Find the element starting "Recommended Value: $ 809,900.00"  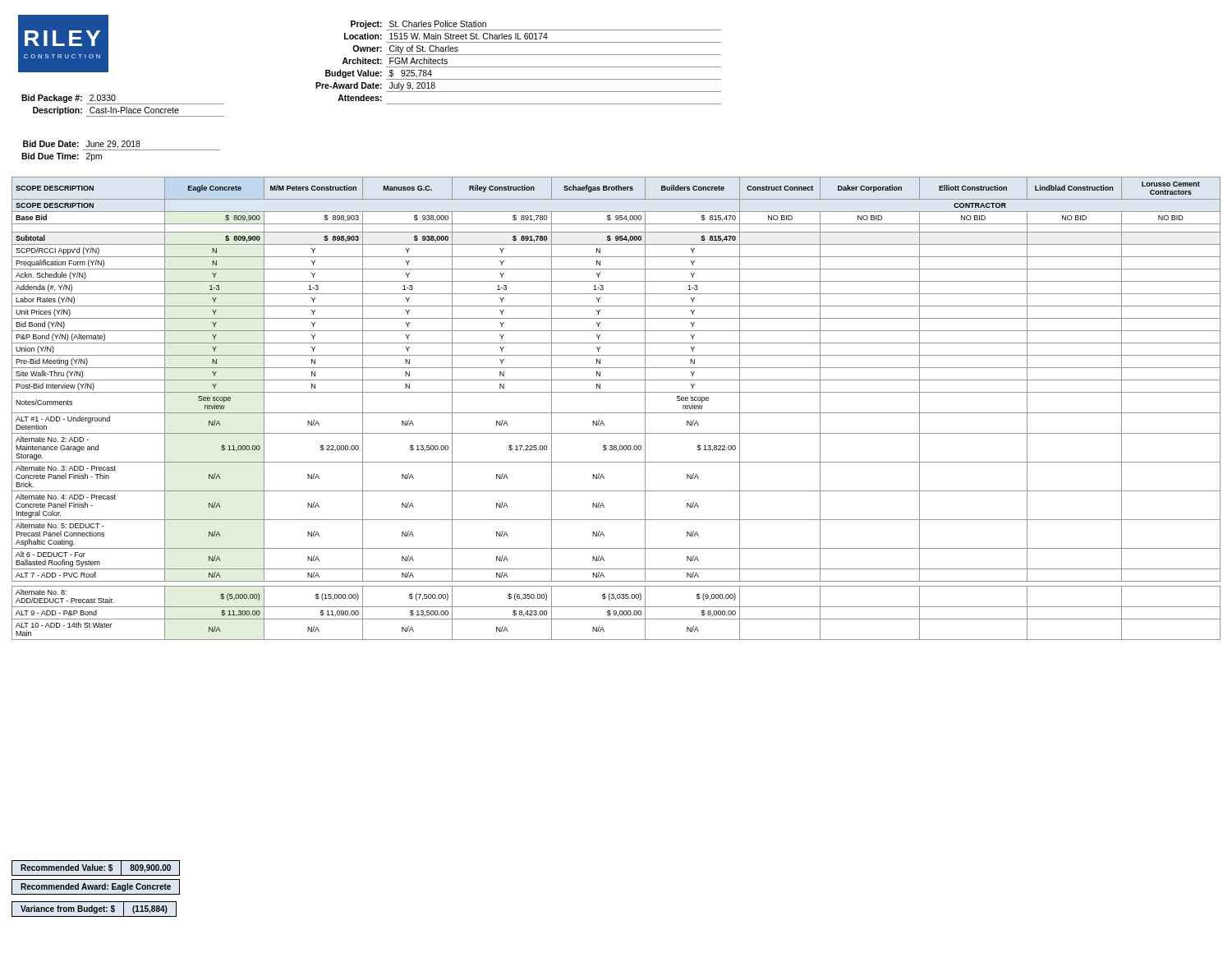point(96,868)
